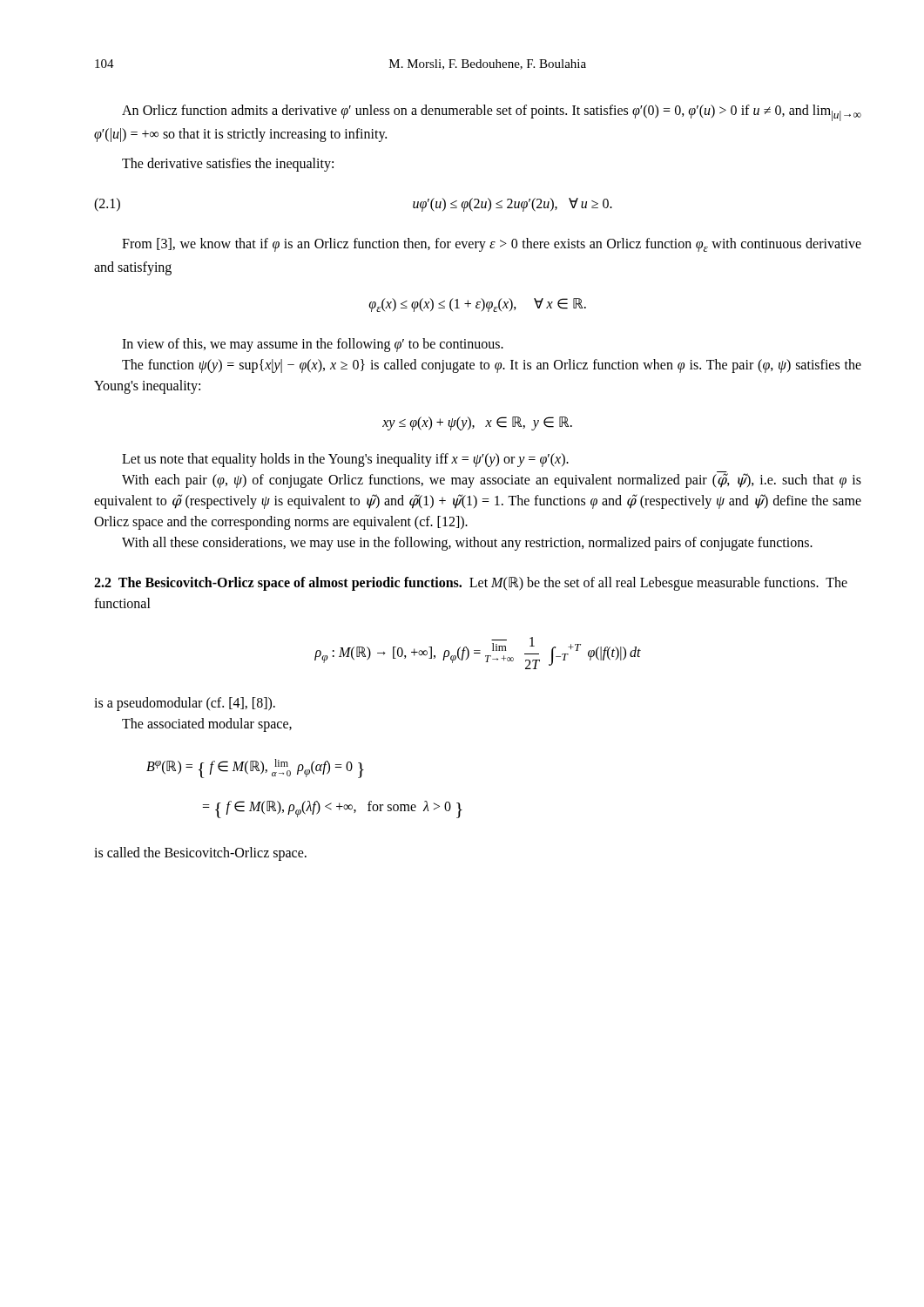The width and height of the screenshot is (924, 1307).
Task: Point to the text block starting "is called the Besicovitch-Orlicz space."
Action: click(200, 854)
